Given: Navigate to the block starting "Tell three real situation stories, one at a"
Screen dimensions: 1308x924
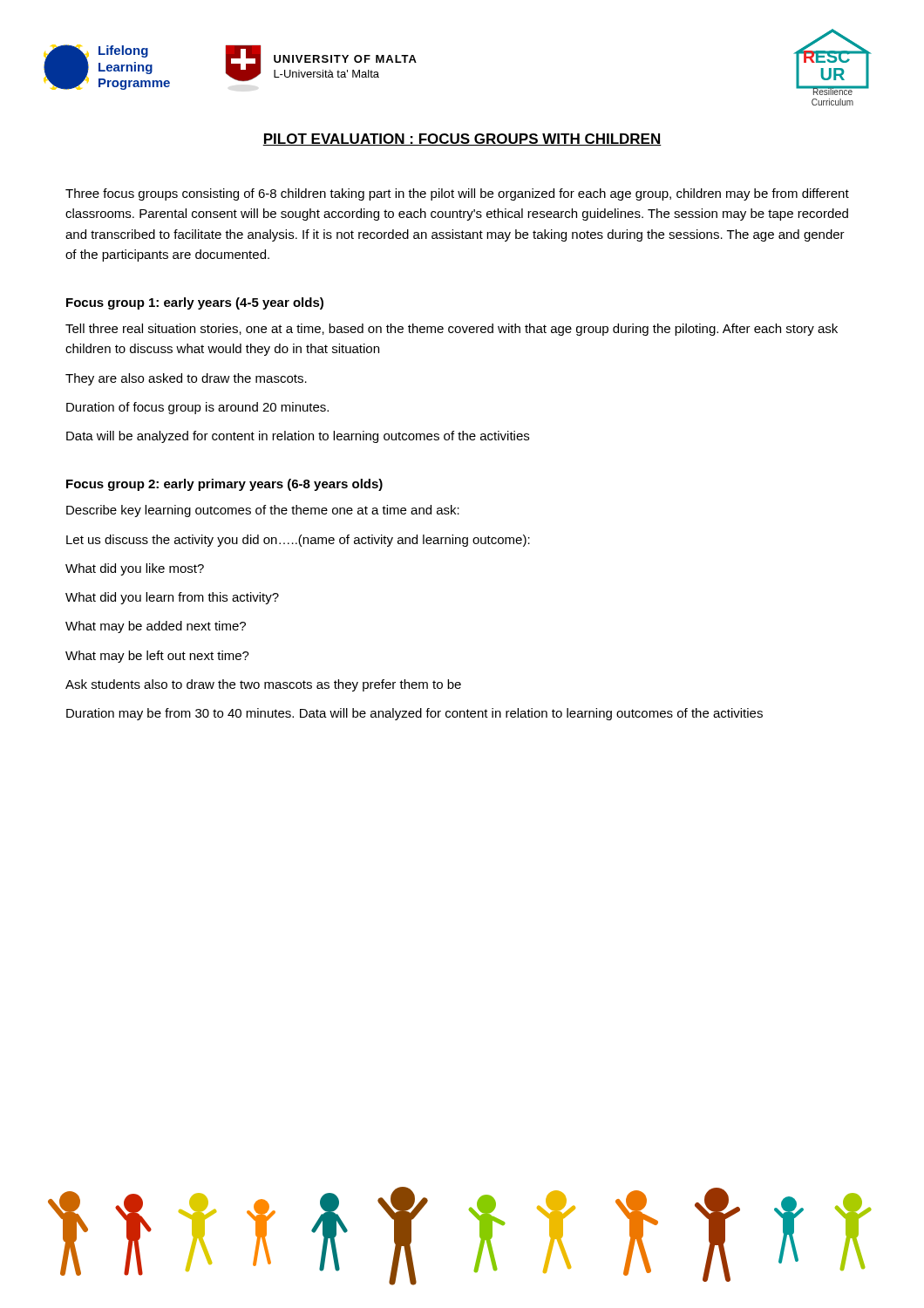Looking at the screenshot, I should click(452, 338).
